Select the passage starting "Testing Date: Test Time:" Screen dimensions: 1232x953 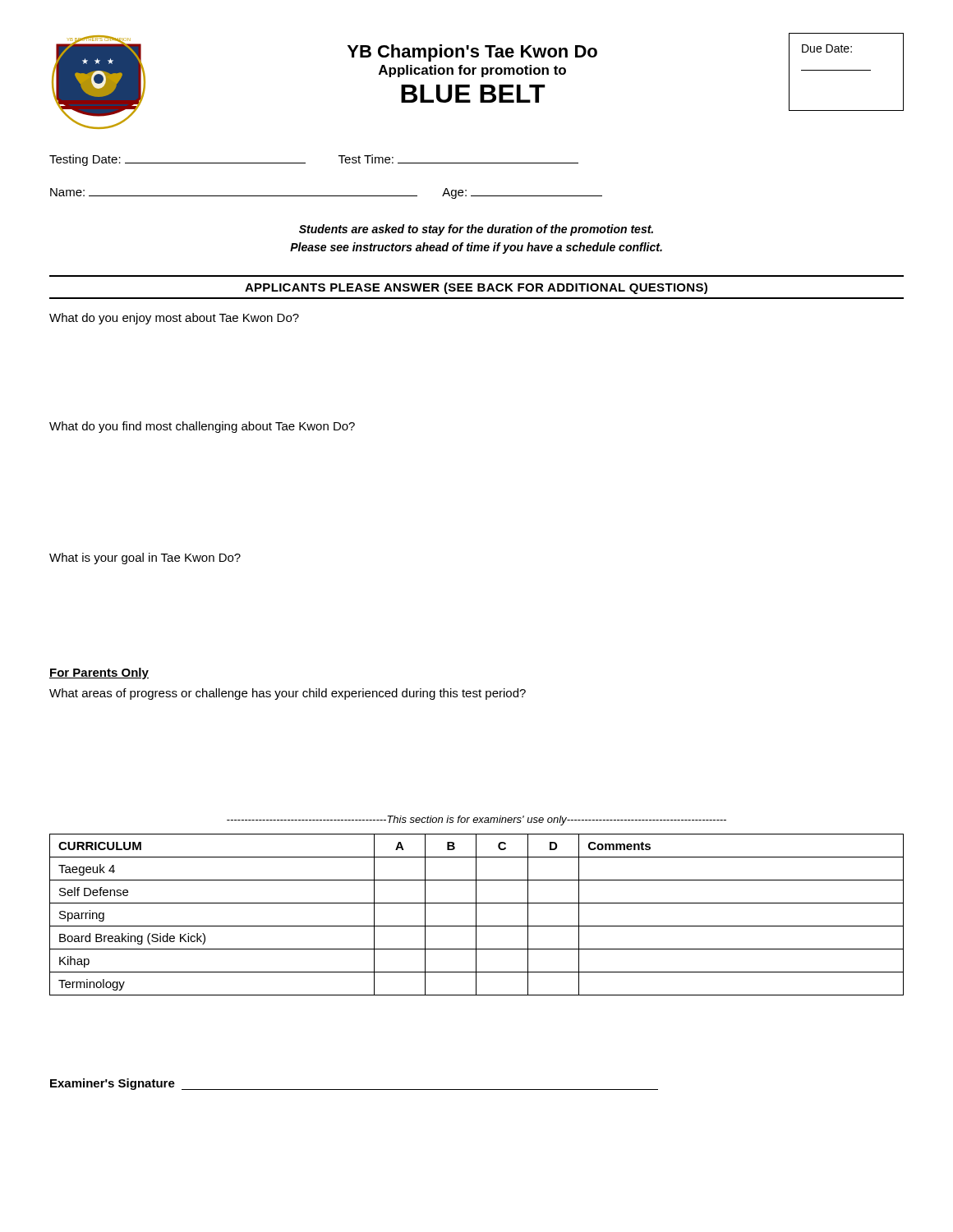tap(314, 159)
